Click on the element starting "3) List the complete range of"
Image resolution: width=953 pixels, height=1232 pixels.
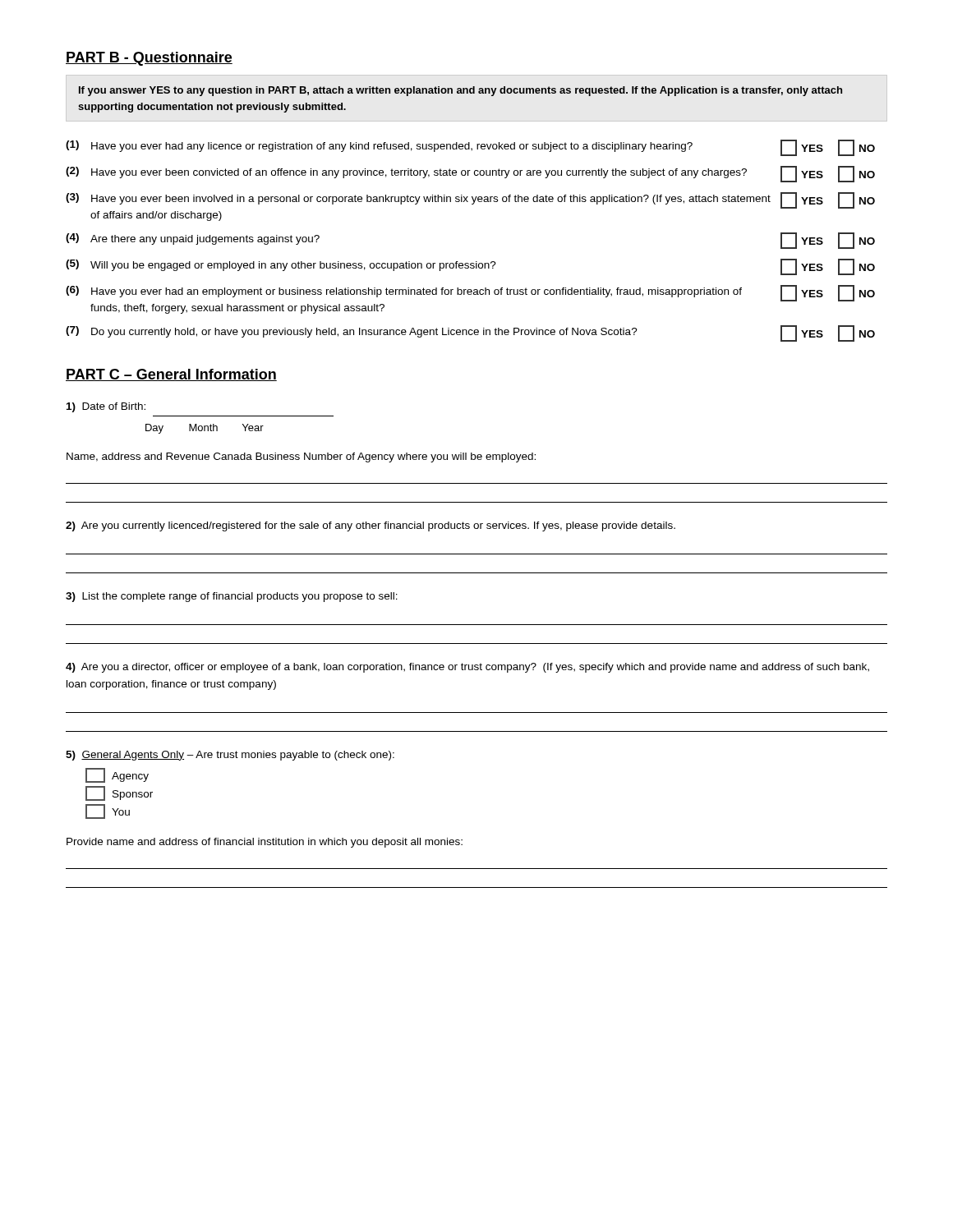[x=476, y=616]
